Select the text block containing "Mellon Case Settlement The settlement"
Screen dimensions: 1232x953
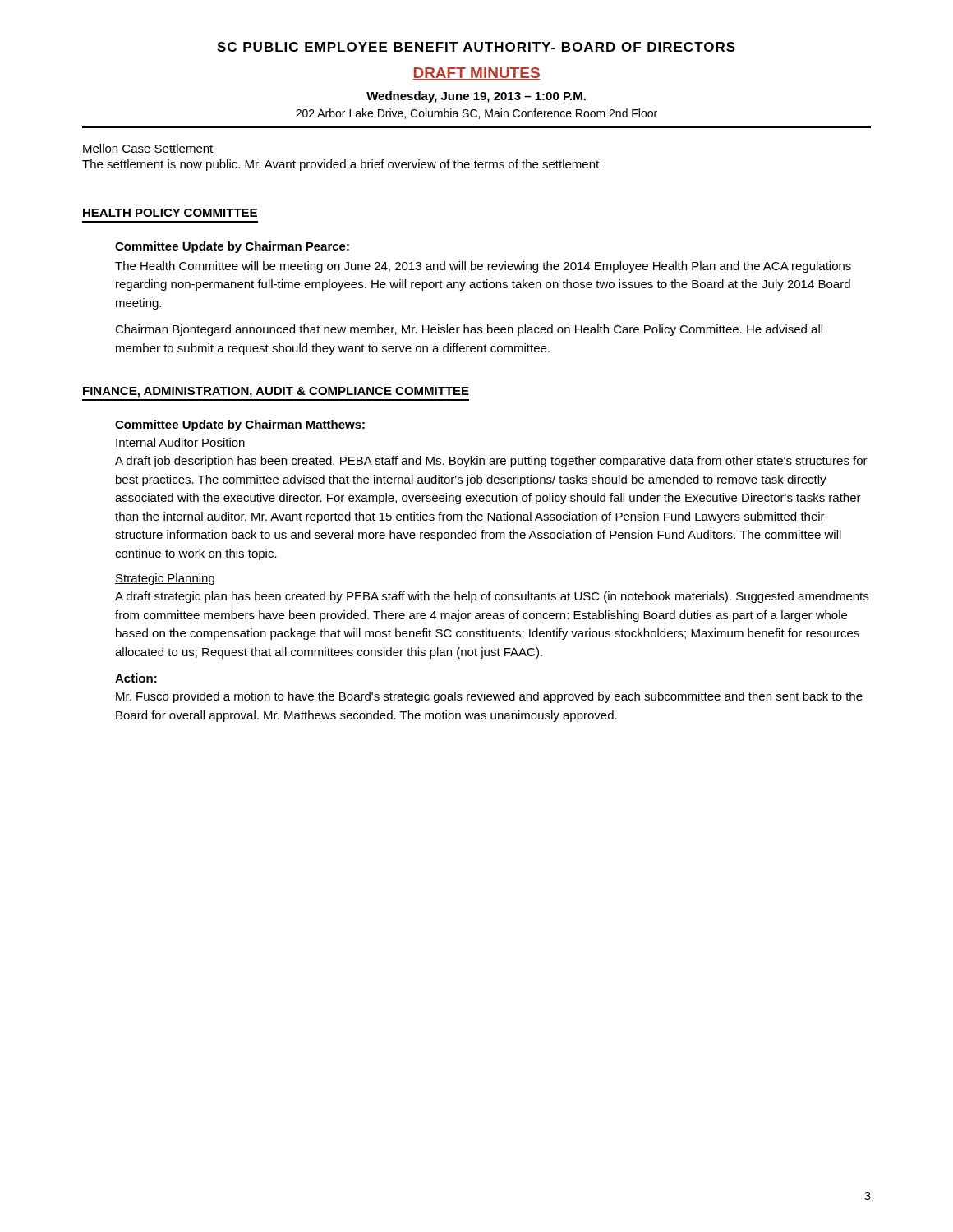[476, 158]
